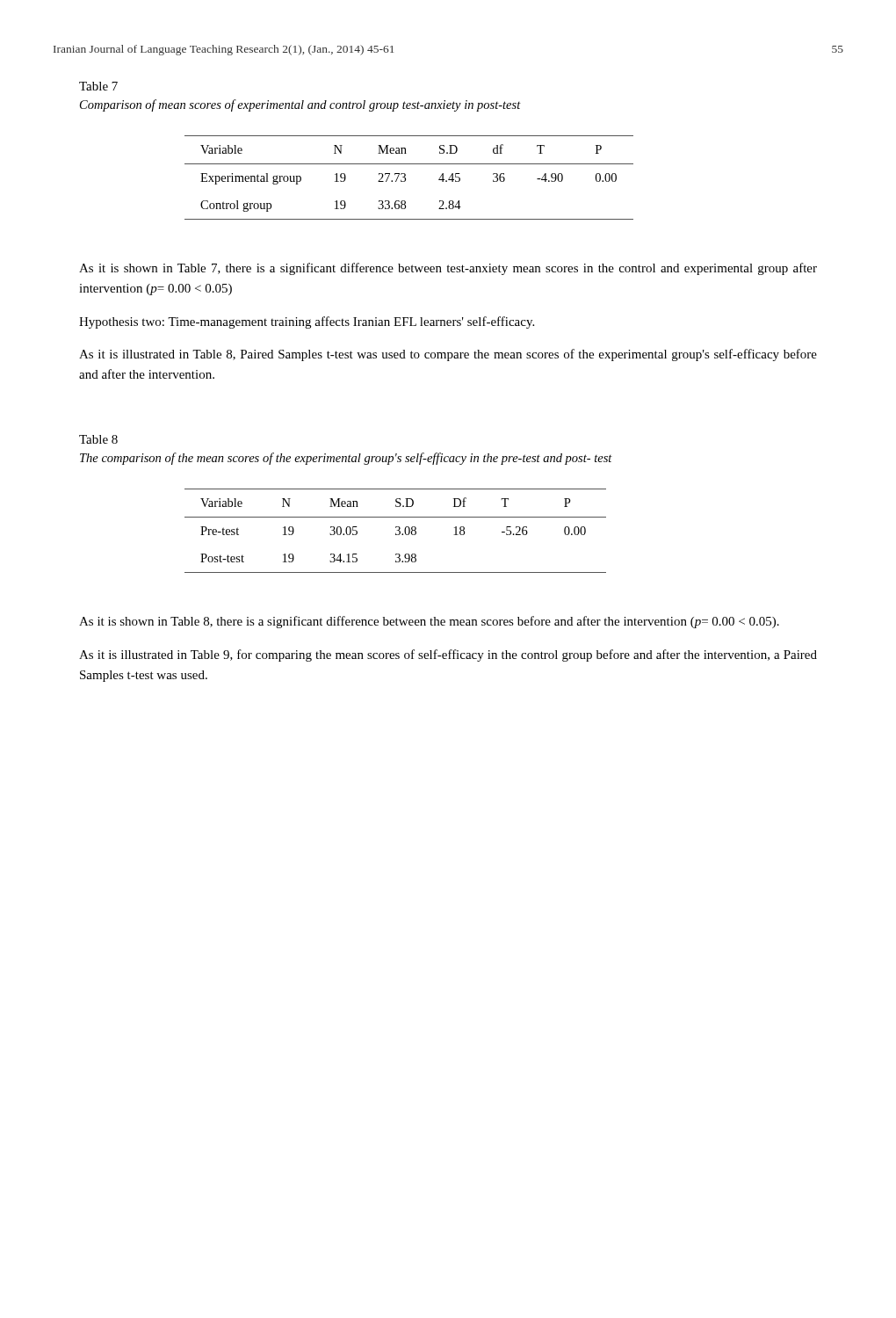Navigate to the text starting "Table 8"
The image size is (896, 1318).
click(x=99, y=440)
